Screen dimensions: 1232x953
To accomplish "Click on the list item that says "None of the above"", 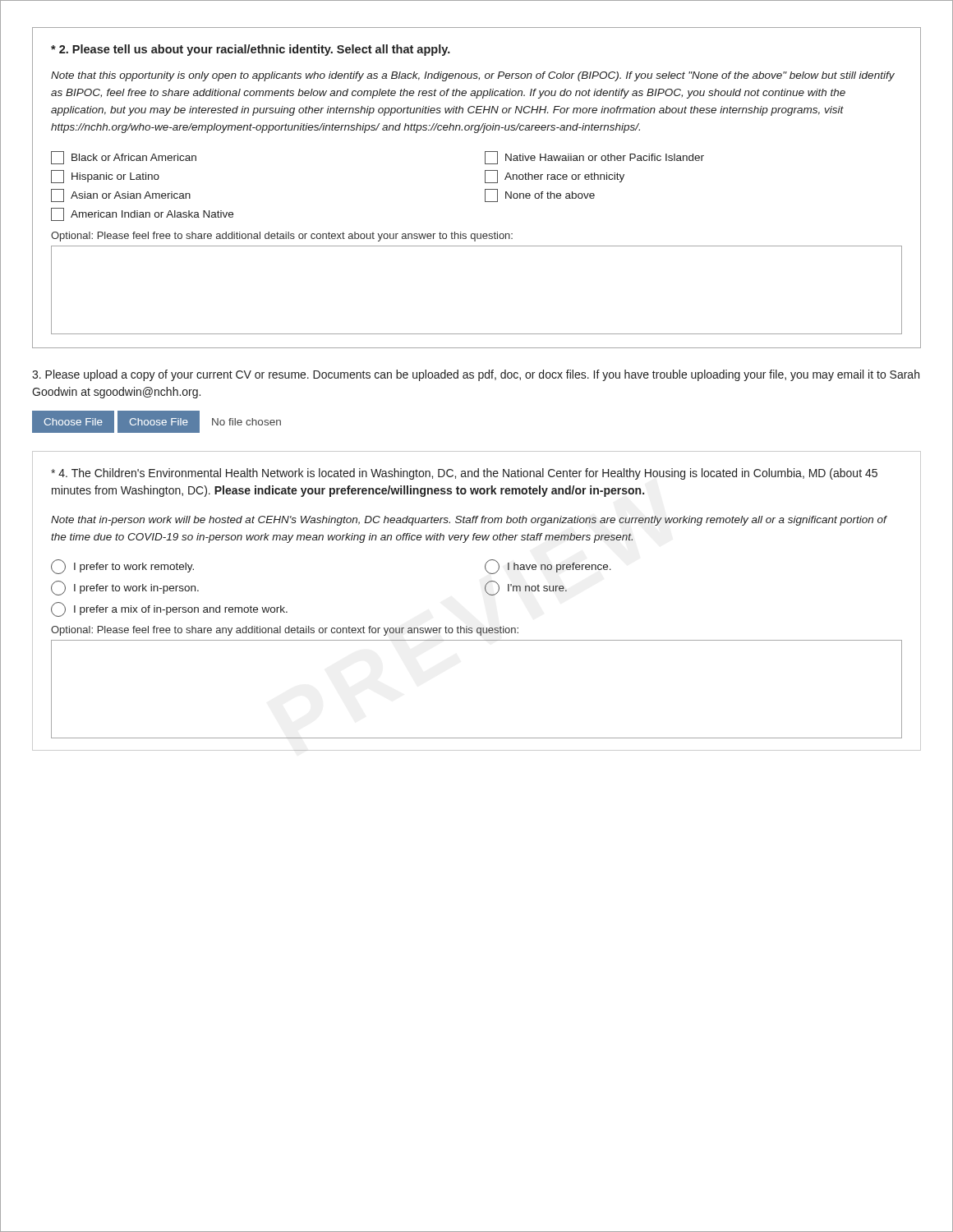I will [x=540, y=195].
